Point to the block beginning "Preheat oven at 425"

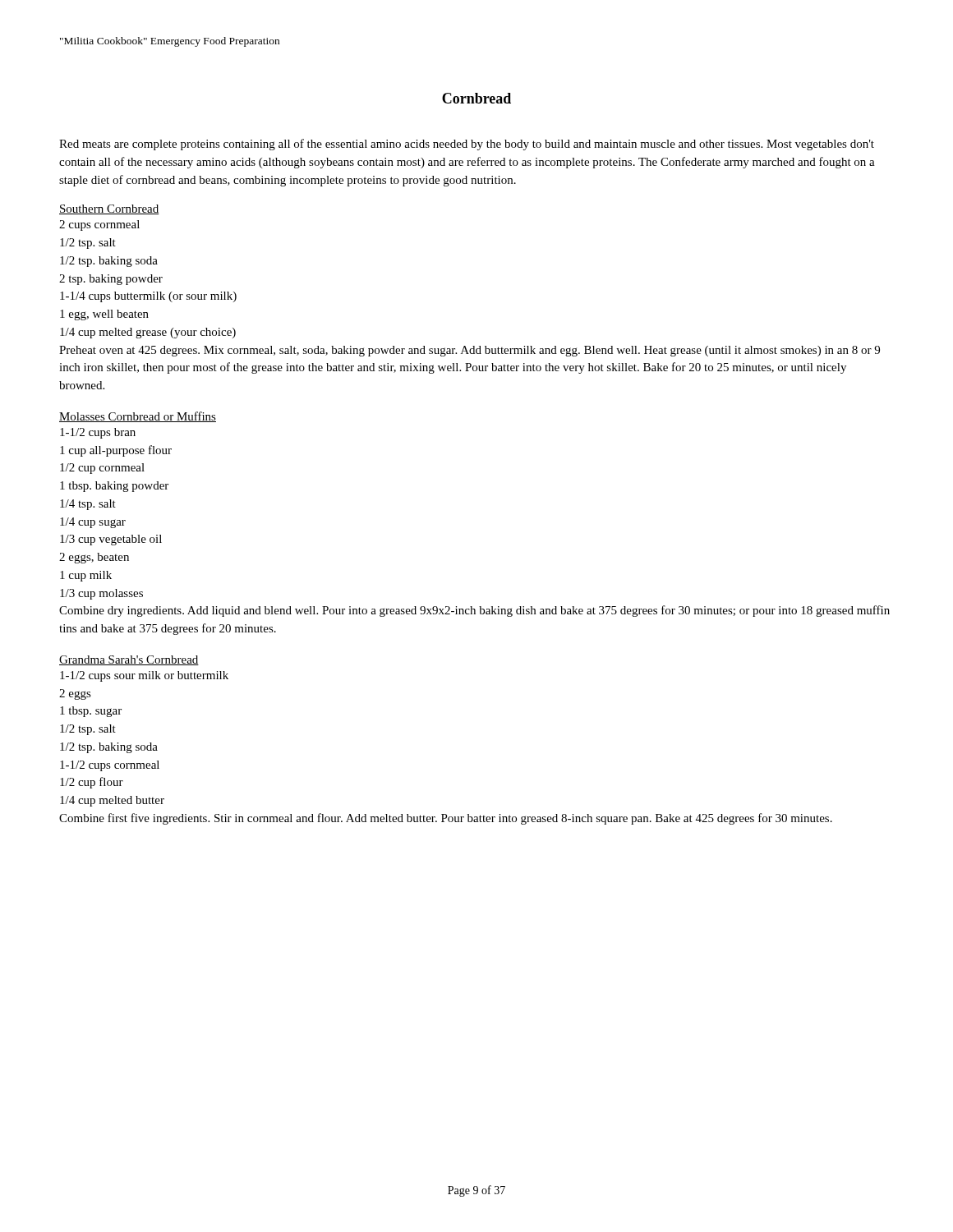click(x=470, y=367)
